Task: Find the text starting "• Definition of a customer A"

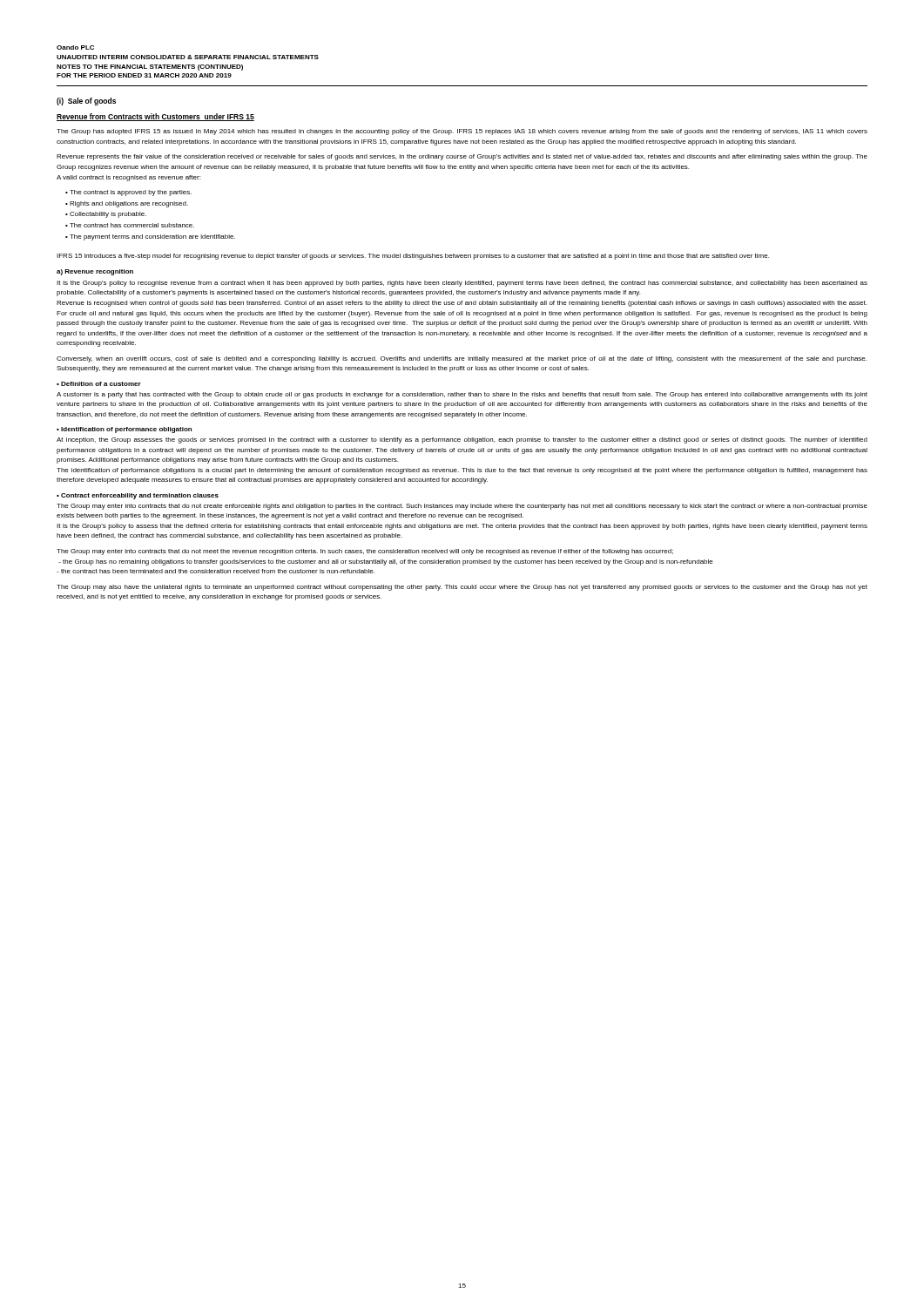Action: coord(462,399)
